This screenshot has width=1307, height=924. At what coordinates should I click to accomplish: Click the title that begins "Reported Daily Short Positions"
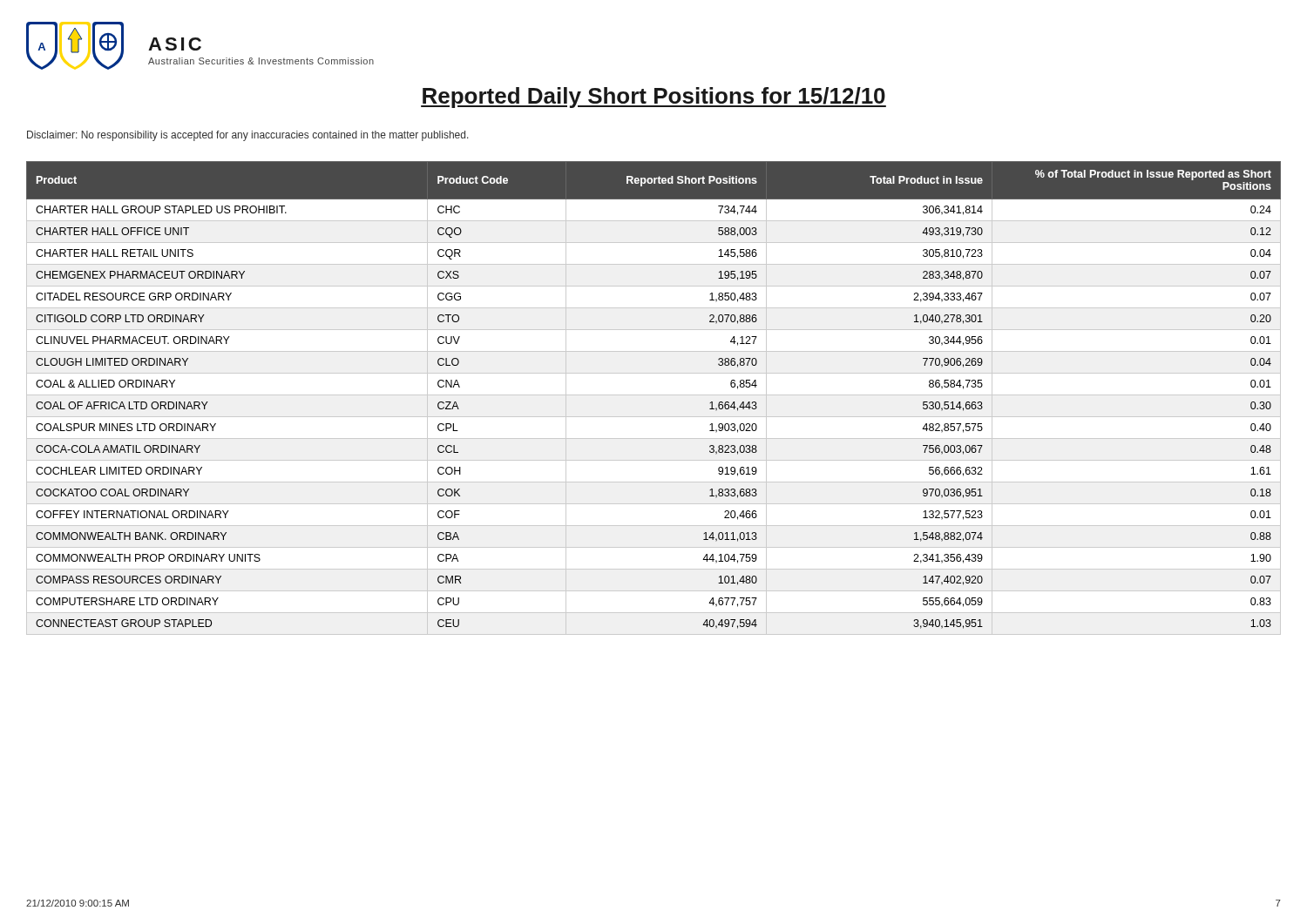point(654,96)
